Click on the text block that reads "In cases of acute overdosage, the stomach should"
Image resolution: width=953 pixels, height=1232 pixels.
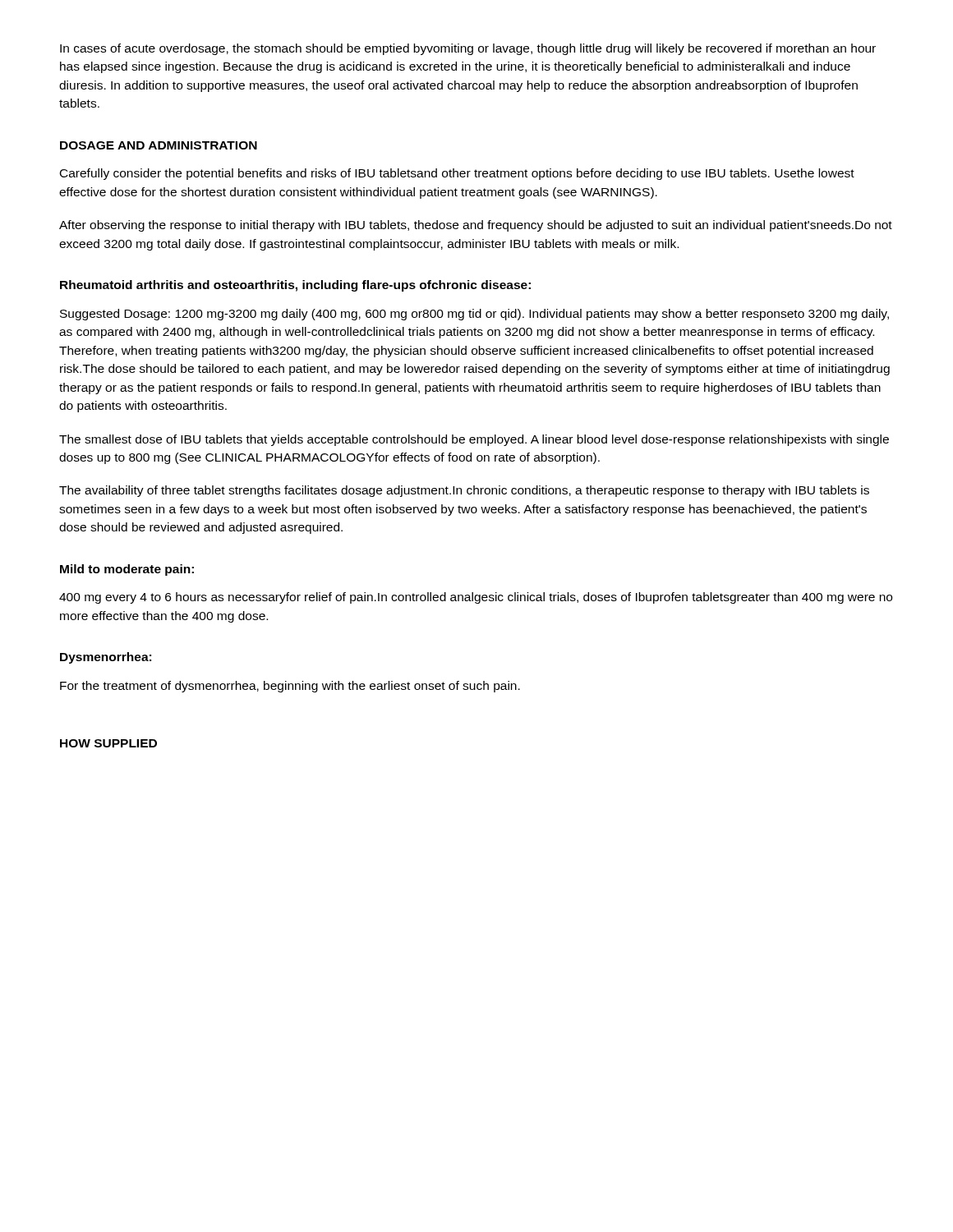[468, 76]
